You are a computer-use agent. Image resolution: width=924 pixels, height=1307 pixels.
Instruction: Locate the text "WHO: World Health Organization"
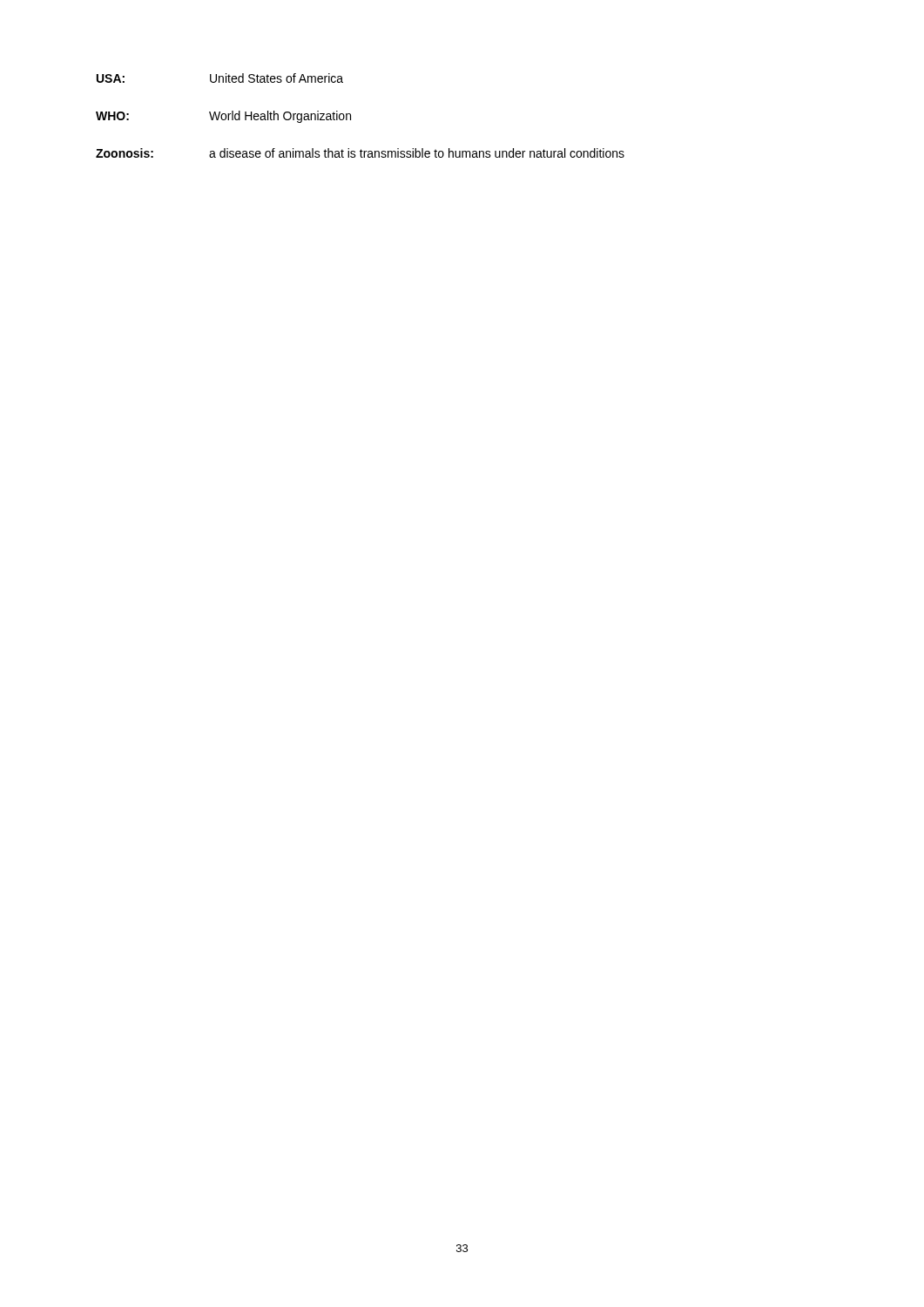[223, 117]
